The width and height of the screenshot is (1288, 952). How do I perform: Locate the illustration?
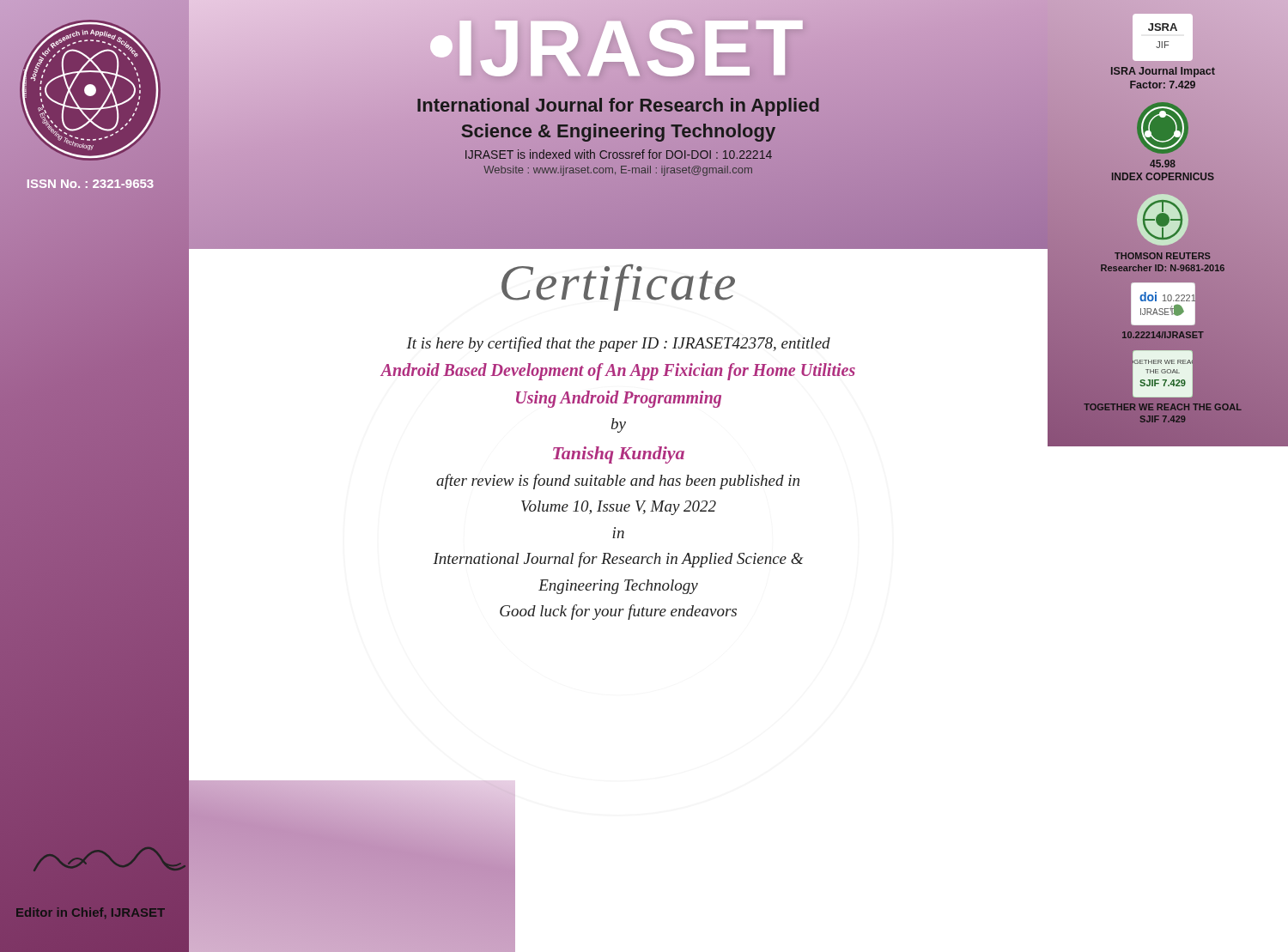[112, 858]
